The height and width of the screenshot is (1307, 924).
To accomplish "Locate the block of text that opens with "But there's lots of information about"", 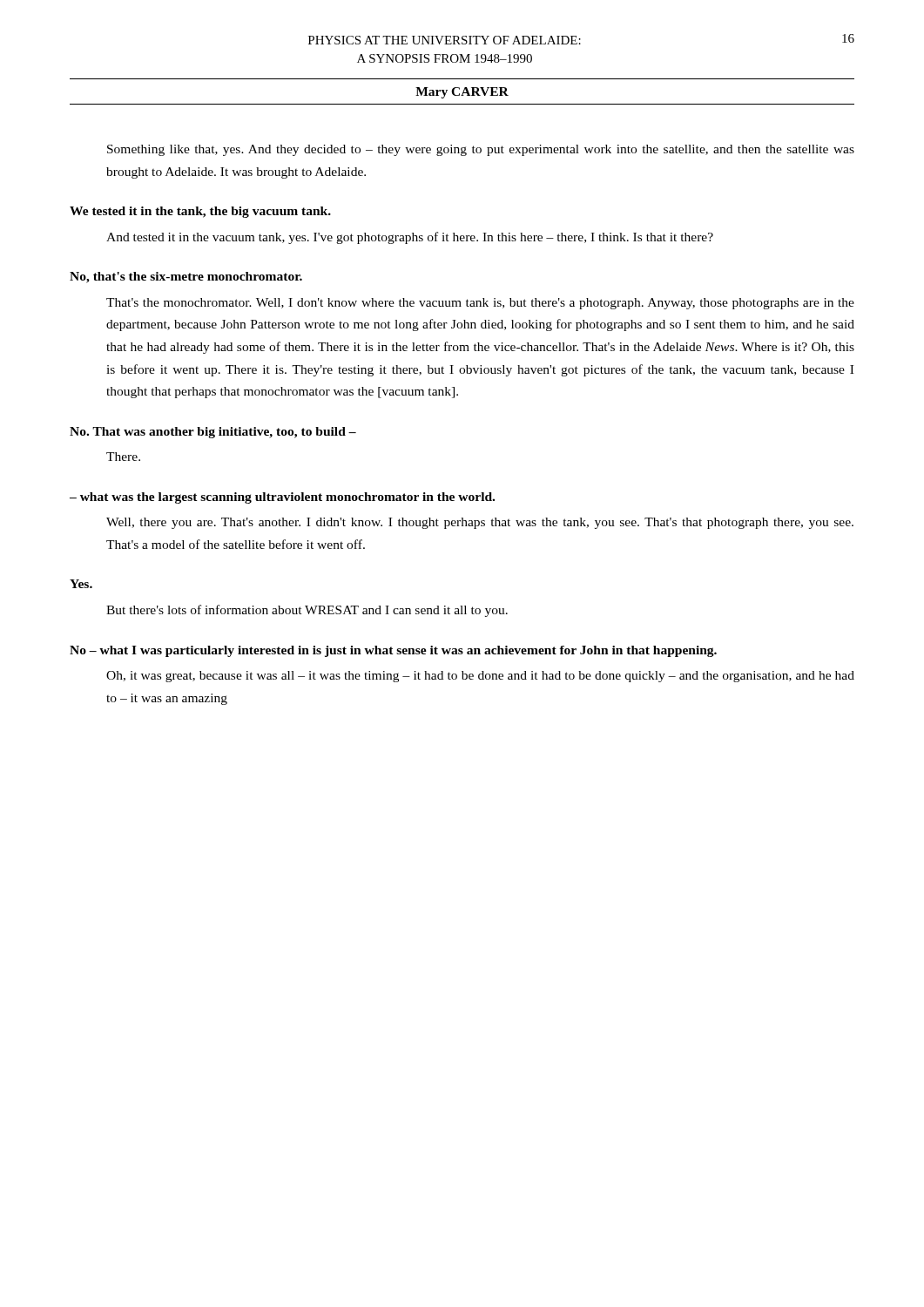I will [307, 610].
